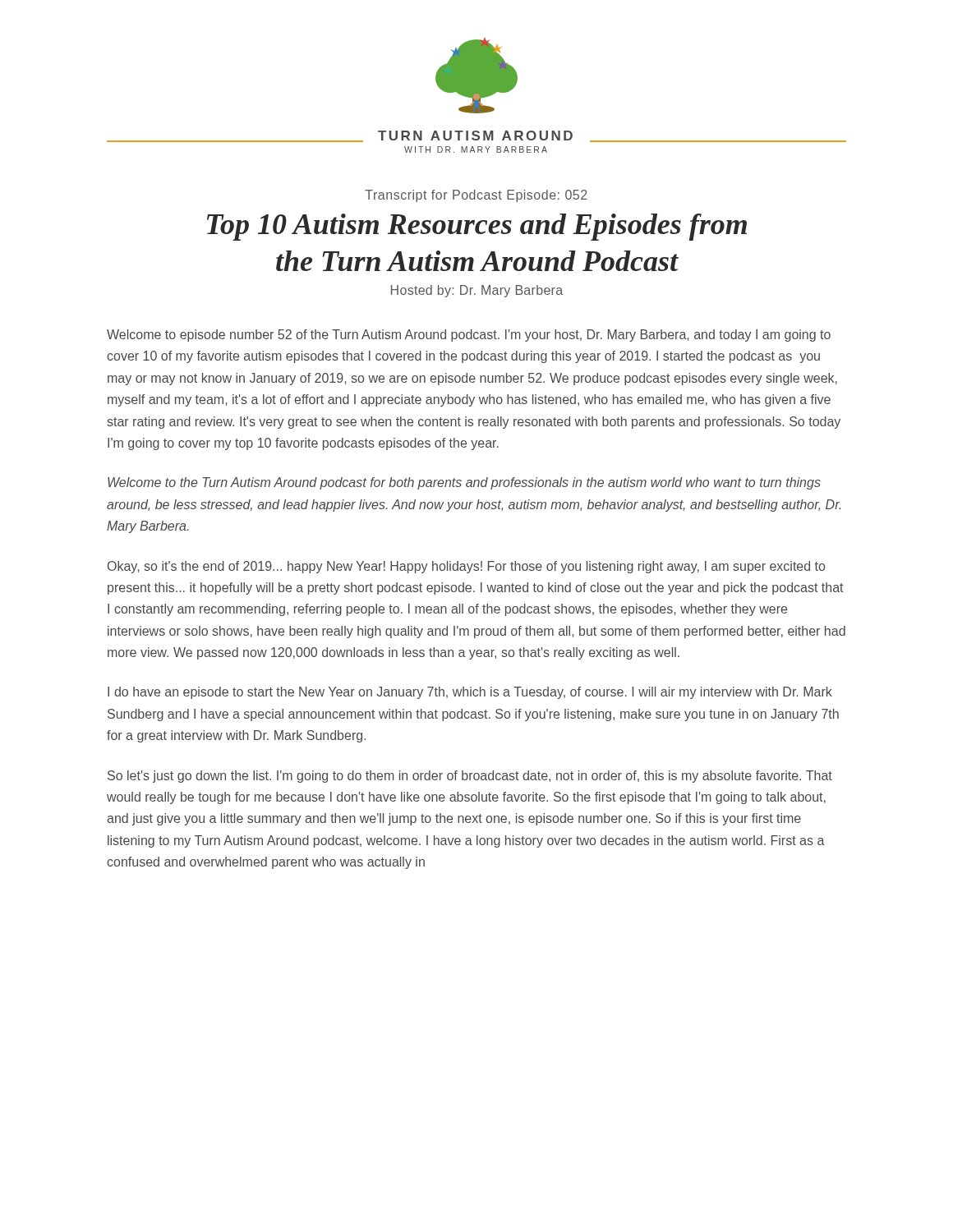Locate the title containing "Top 10 Autism Resources and Episodes from the"

click(x=476, y=243)
